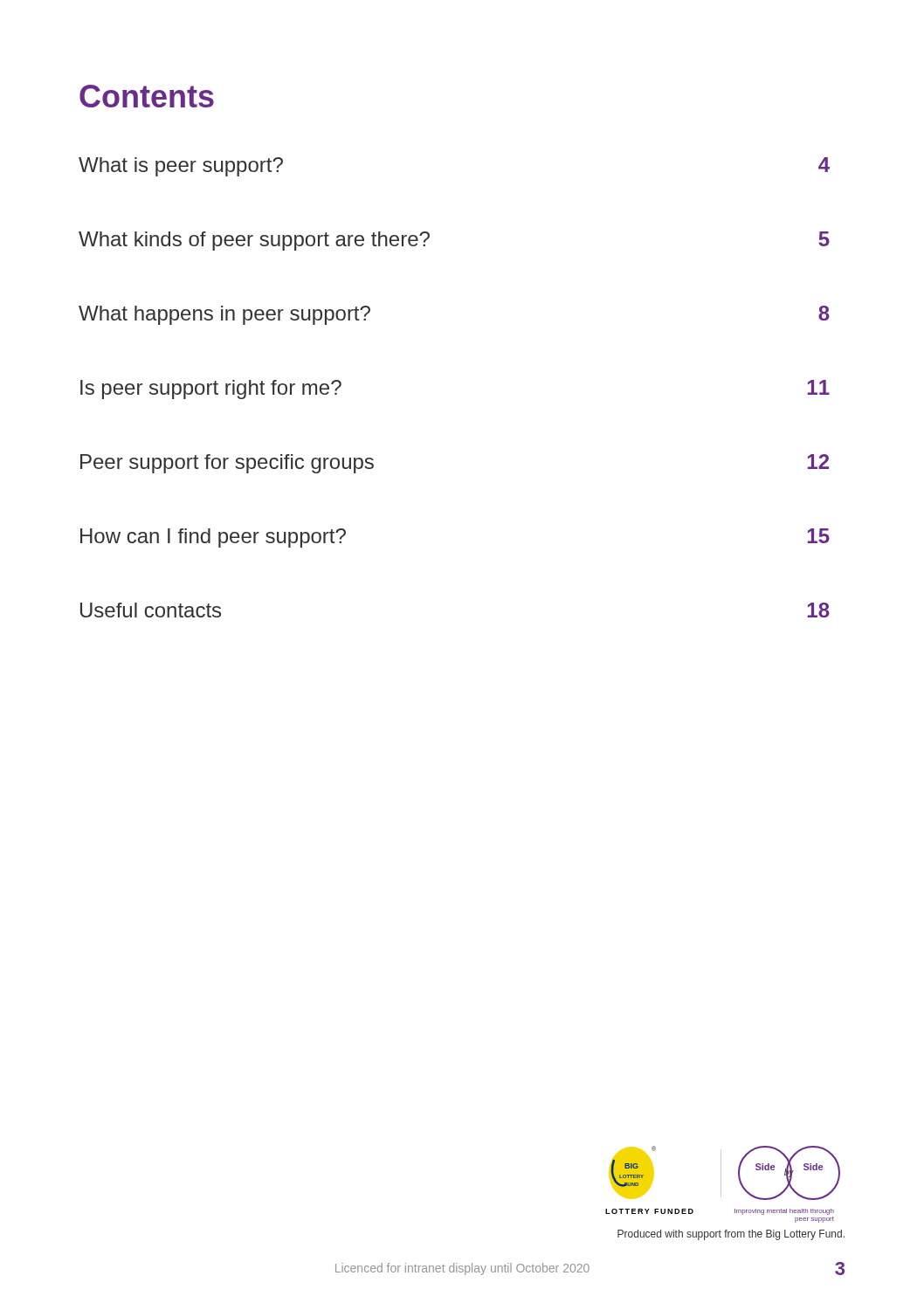Find the list item that reads "Peer support for specific"
The image size is (924, 1310).
point(225,463)
